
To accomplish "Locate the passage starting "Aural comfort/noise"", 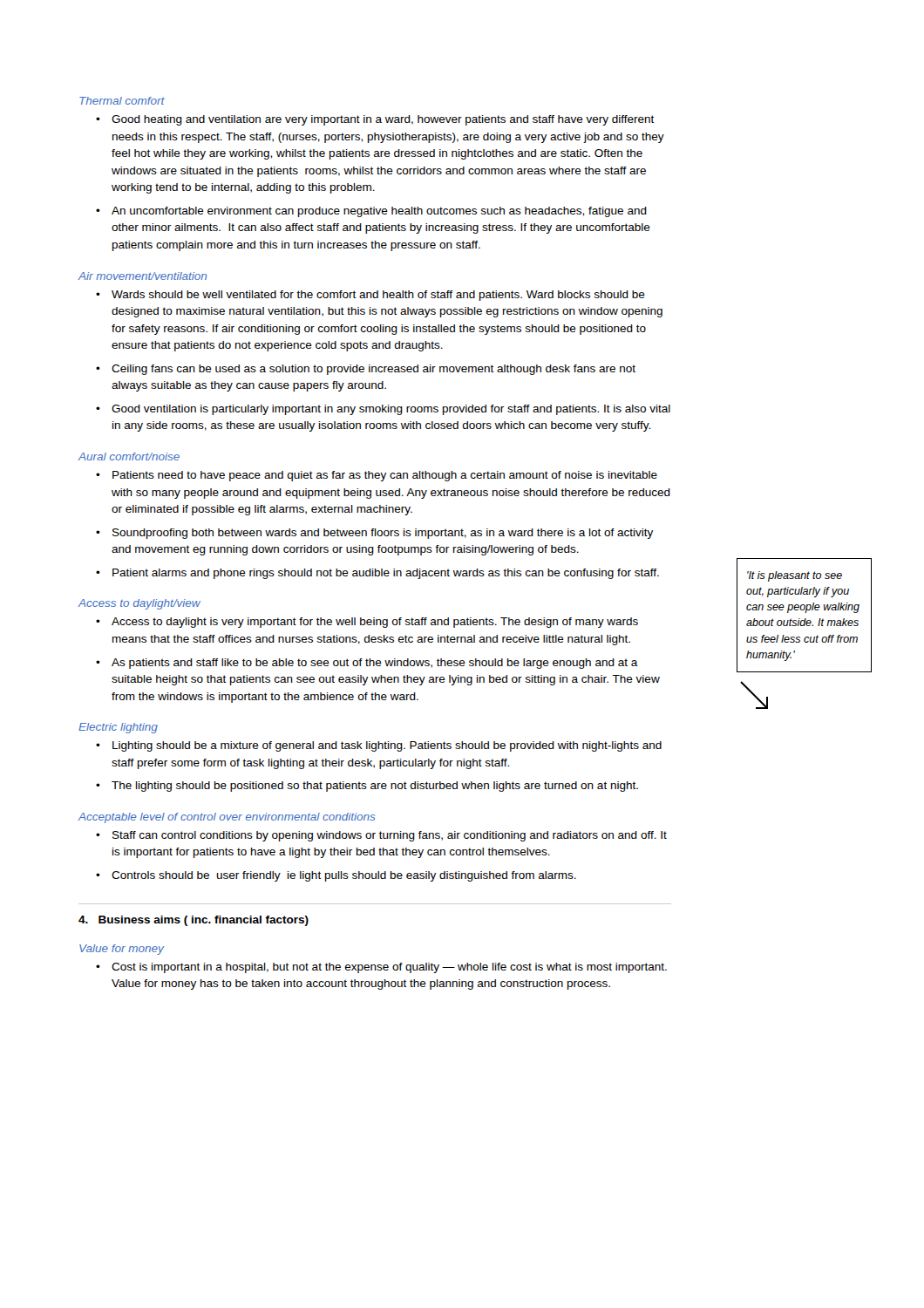I will point(129,456).
